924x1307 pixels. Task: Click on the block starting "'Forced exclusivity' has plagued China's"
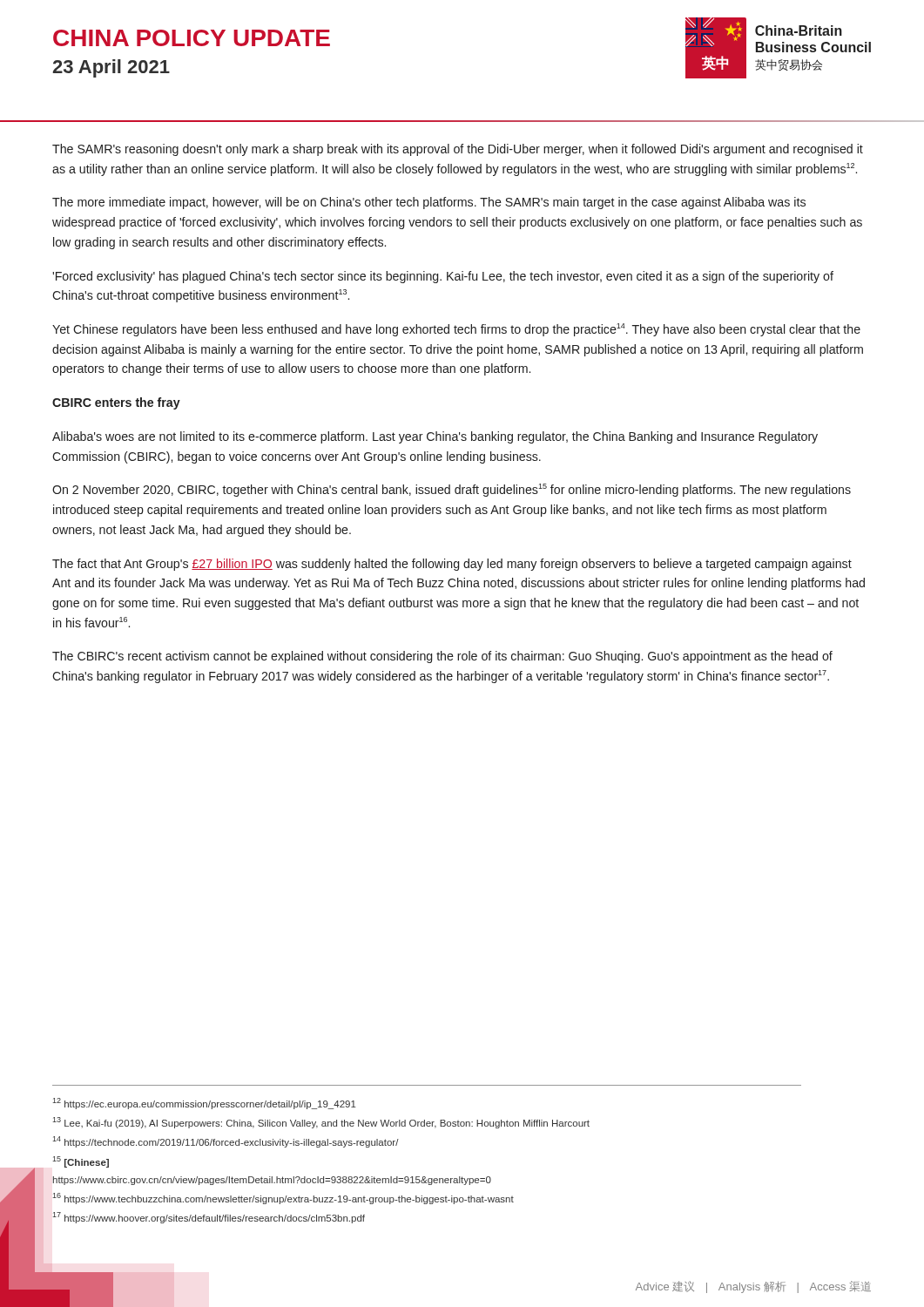(462, 286)
